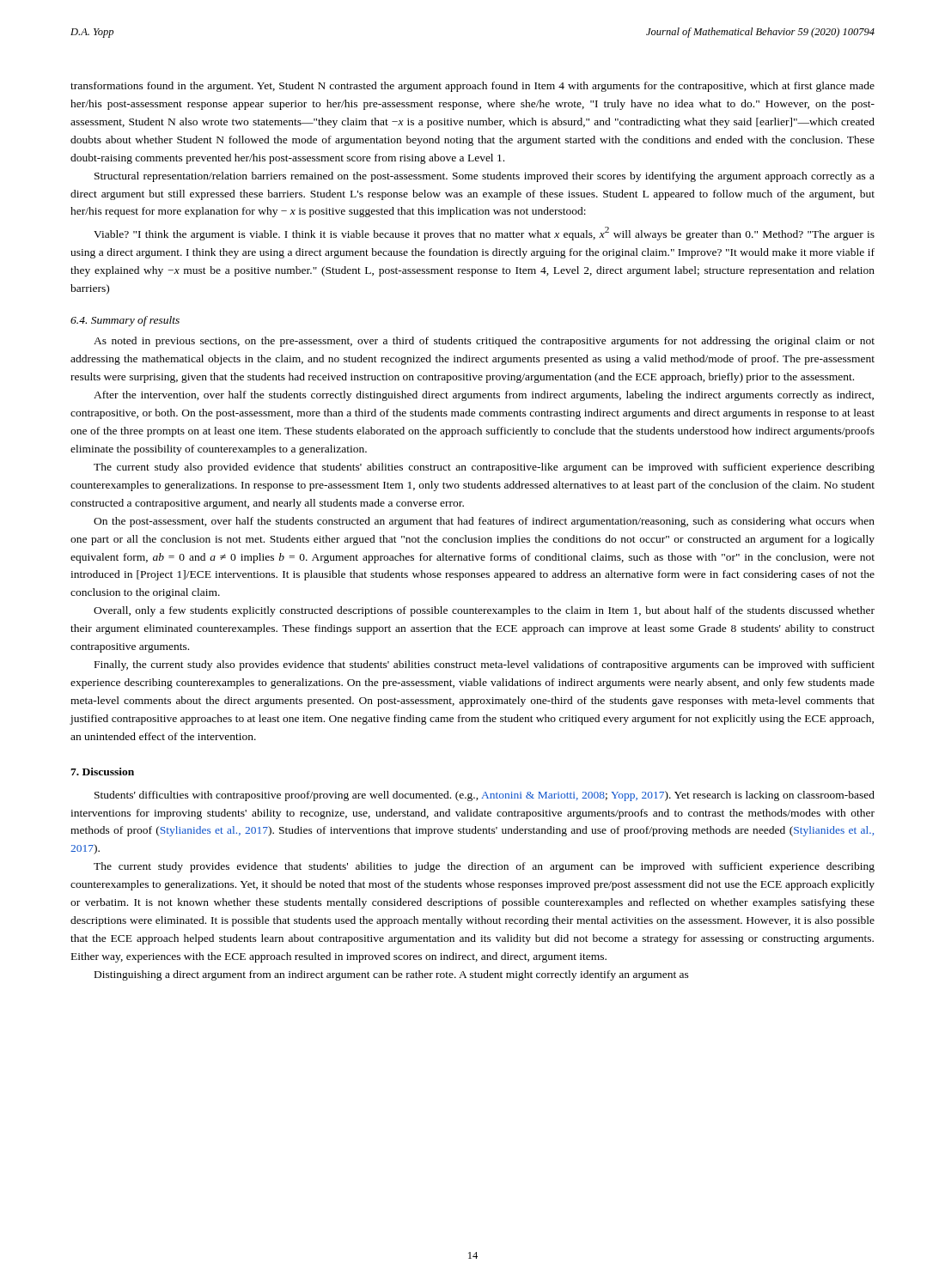Viewport: 945px width, 1288px height.
Task: Where is the passage that starts "Distinguishing a direct argument from an"?
Action: 472,975
